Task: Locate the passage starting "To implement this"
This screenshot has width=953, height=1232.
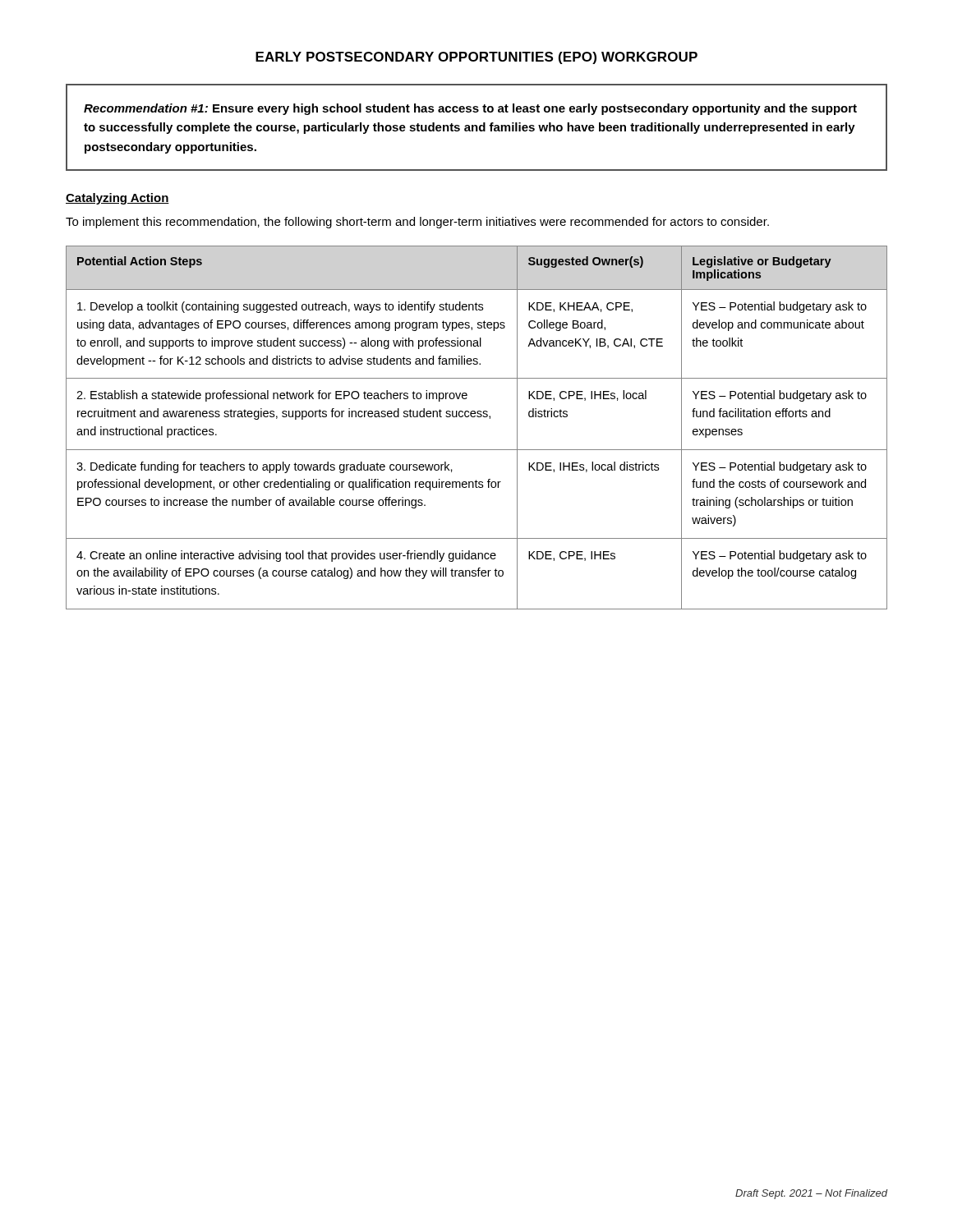Action: click(x=418, y=221)
